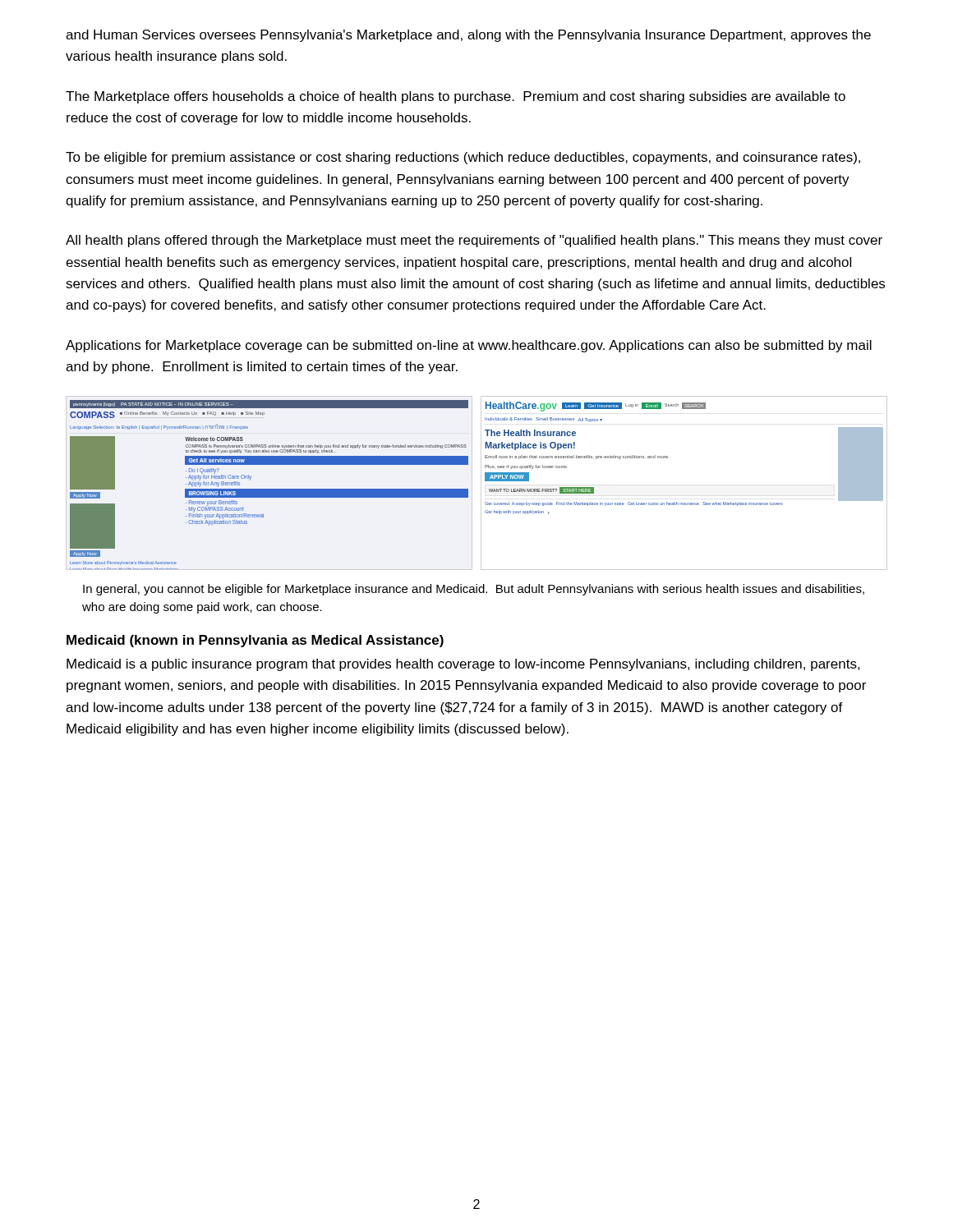
Task: Navigate to the block starting "All health plans offered through the"
Action: click(x=476, y=273)
